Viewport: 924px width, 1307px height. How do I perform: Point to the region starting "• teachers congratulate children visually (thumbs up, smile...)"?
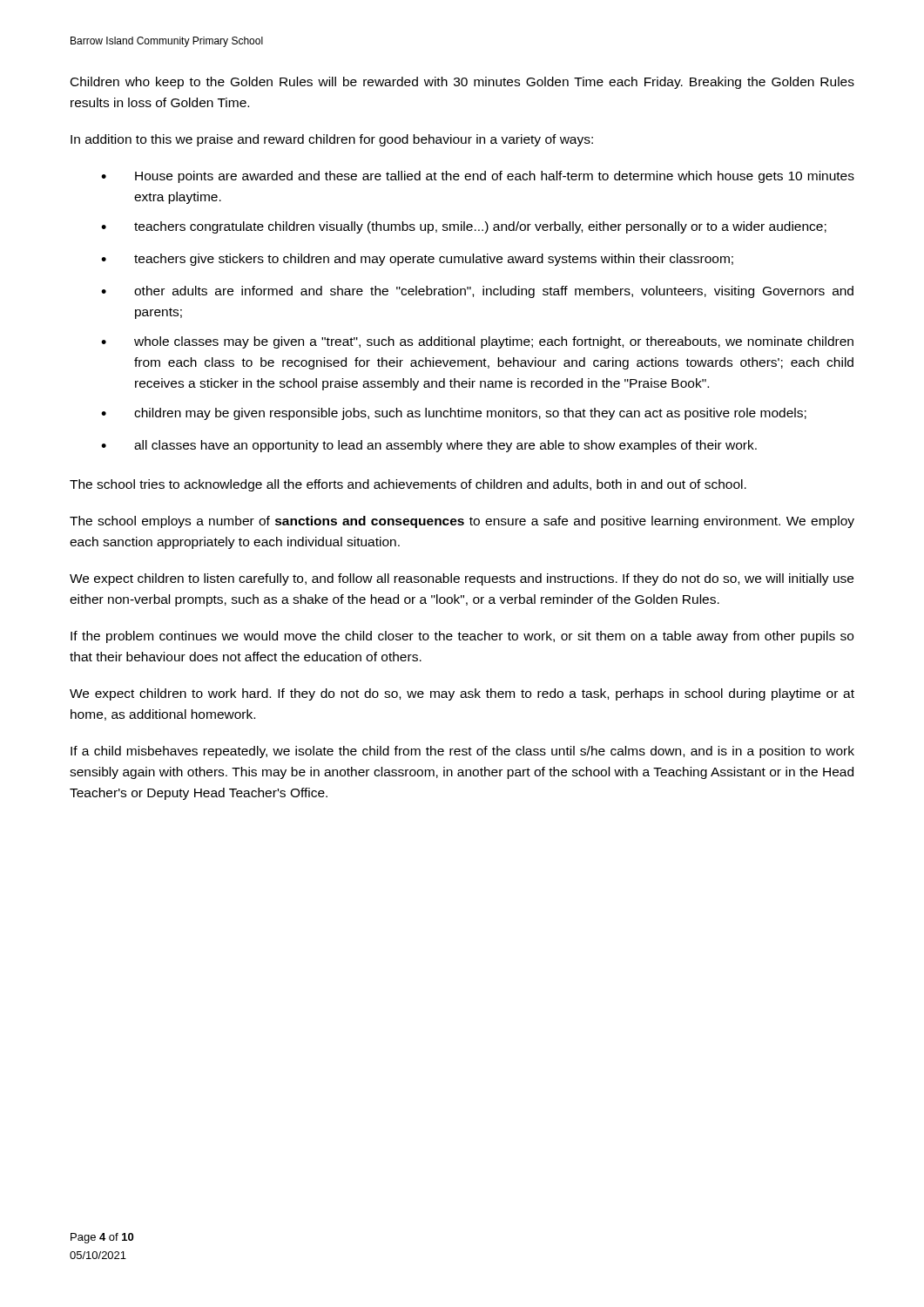point(478,228)
